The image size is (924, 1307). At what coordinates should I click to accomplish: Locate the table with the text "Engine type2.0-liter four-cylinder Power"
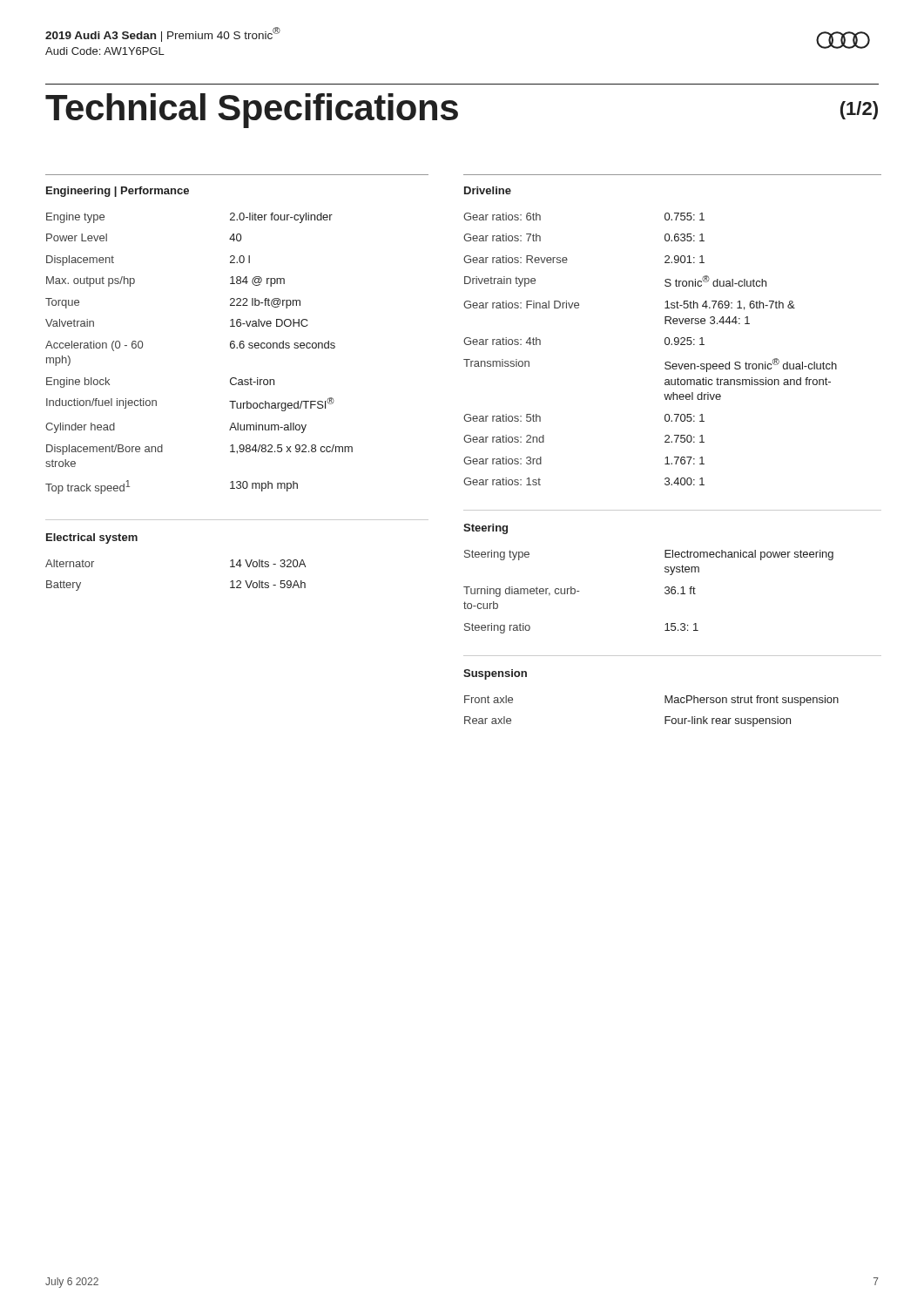click(237, 352)
